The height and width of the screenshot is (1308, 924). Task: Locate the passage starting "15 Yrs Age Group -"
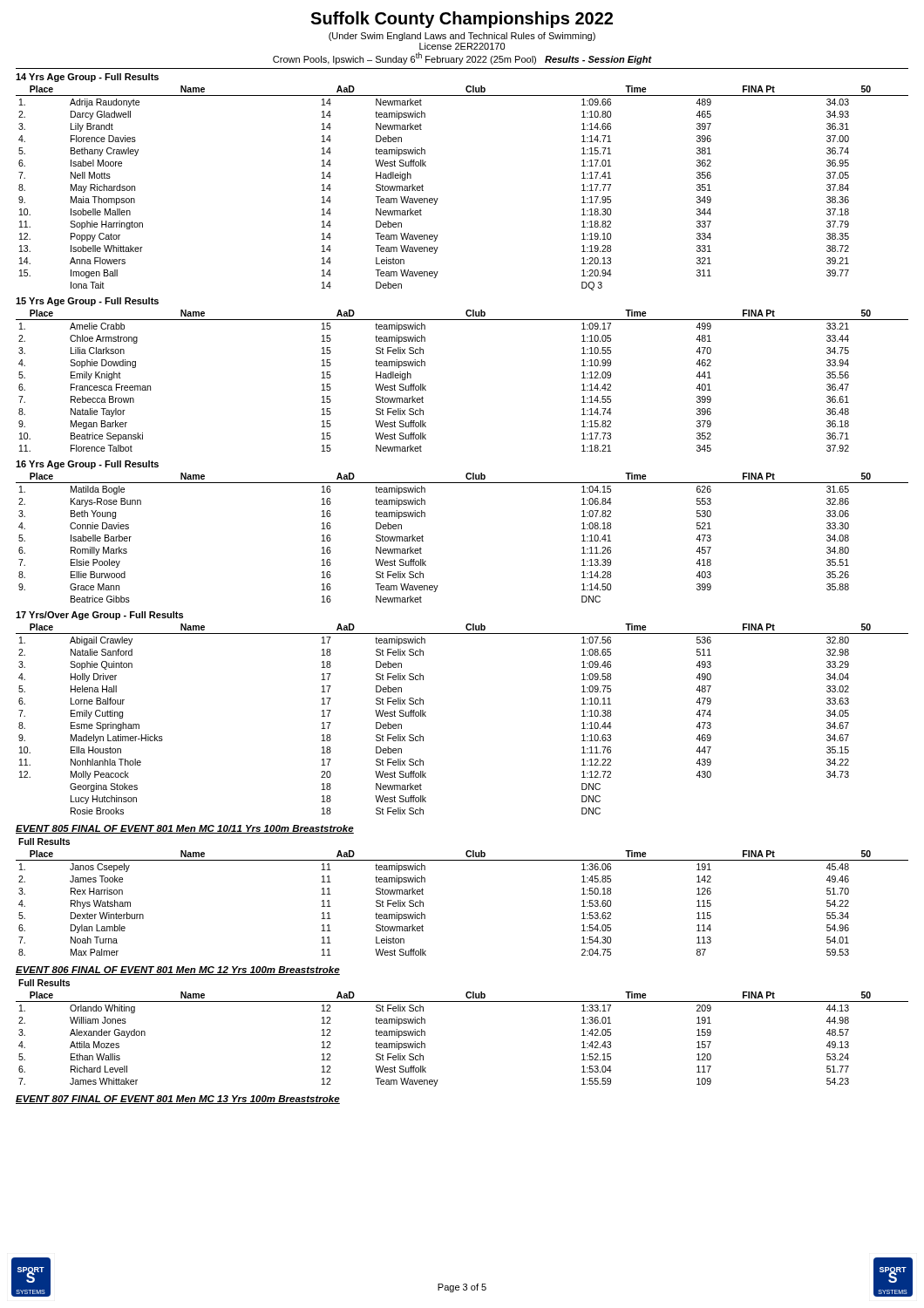pos(87,301)
